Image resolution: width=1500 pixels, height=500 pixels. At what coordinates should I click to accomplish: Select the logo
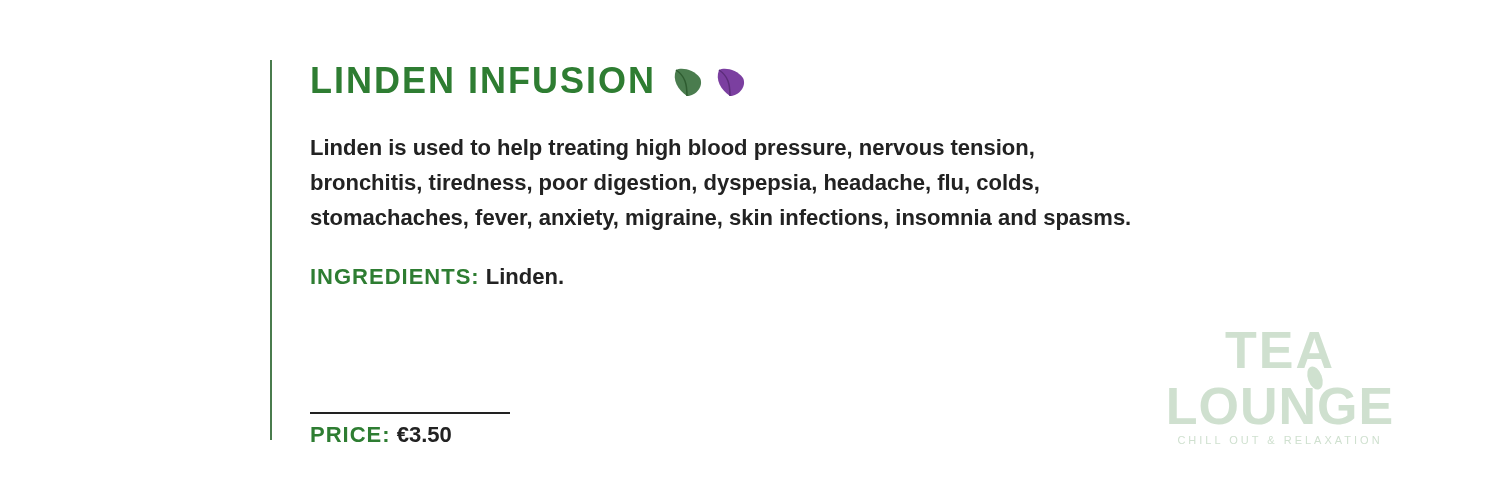click(1280, 388)
